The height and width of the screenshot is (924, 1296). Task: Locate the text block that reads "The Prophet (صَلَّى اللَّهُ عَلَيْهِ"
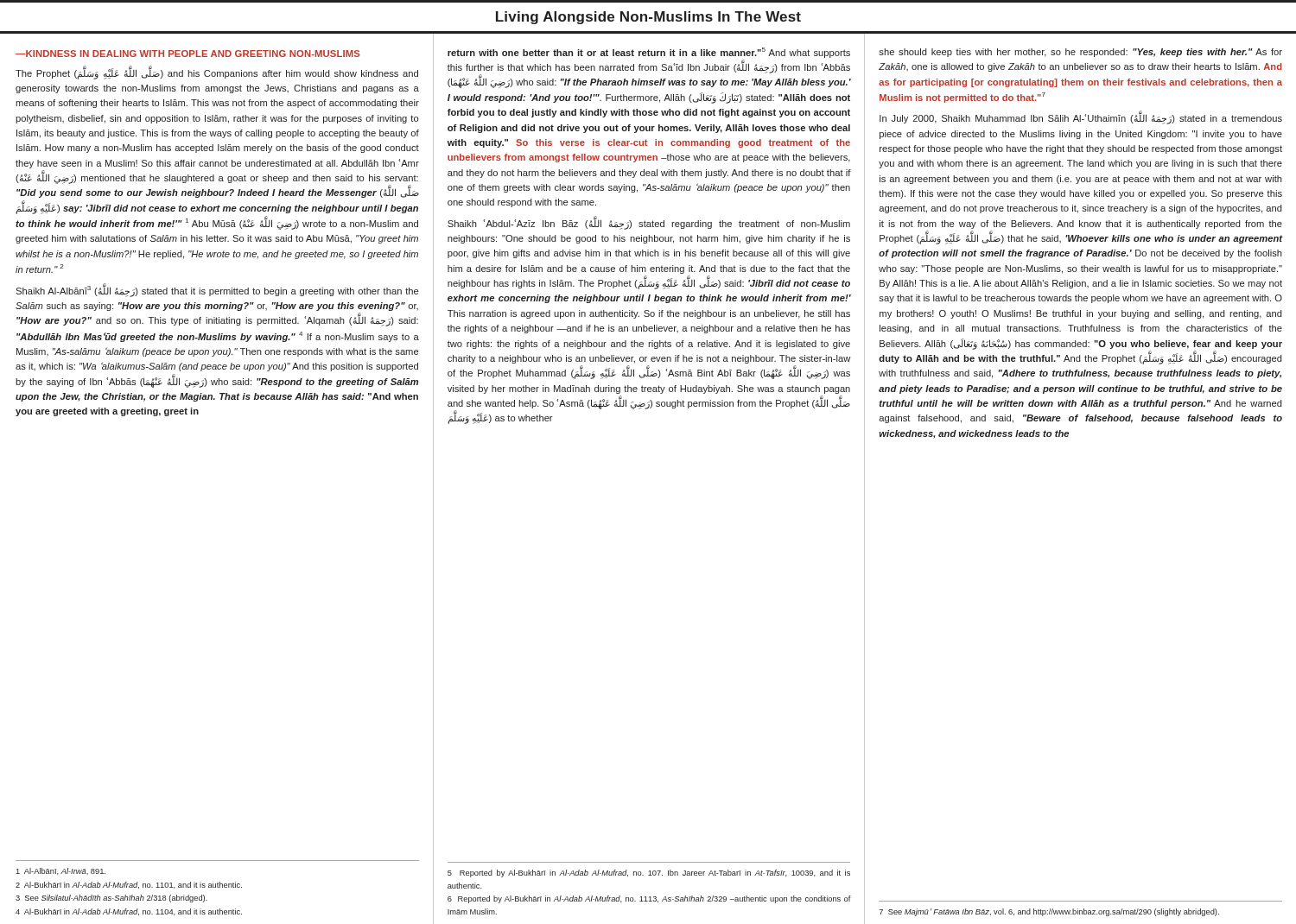[217, 243]
